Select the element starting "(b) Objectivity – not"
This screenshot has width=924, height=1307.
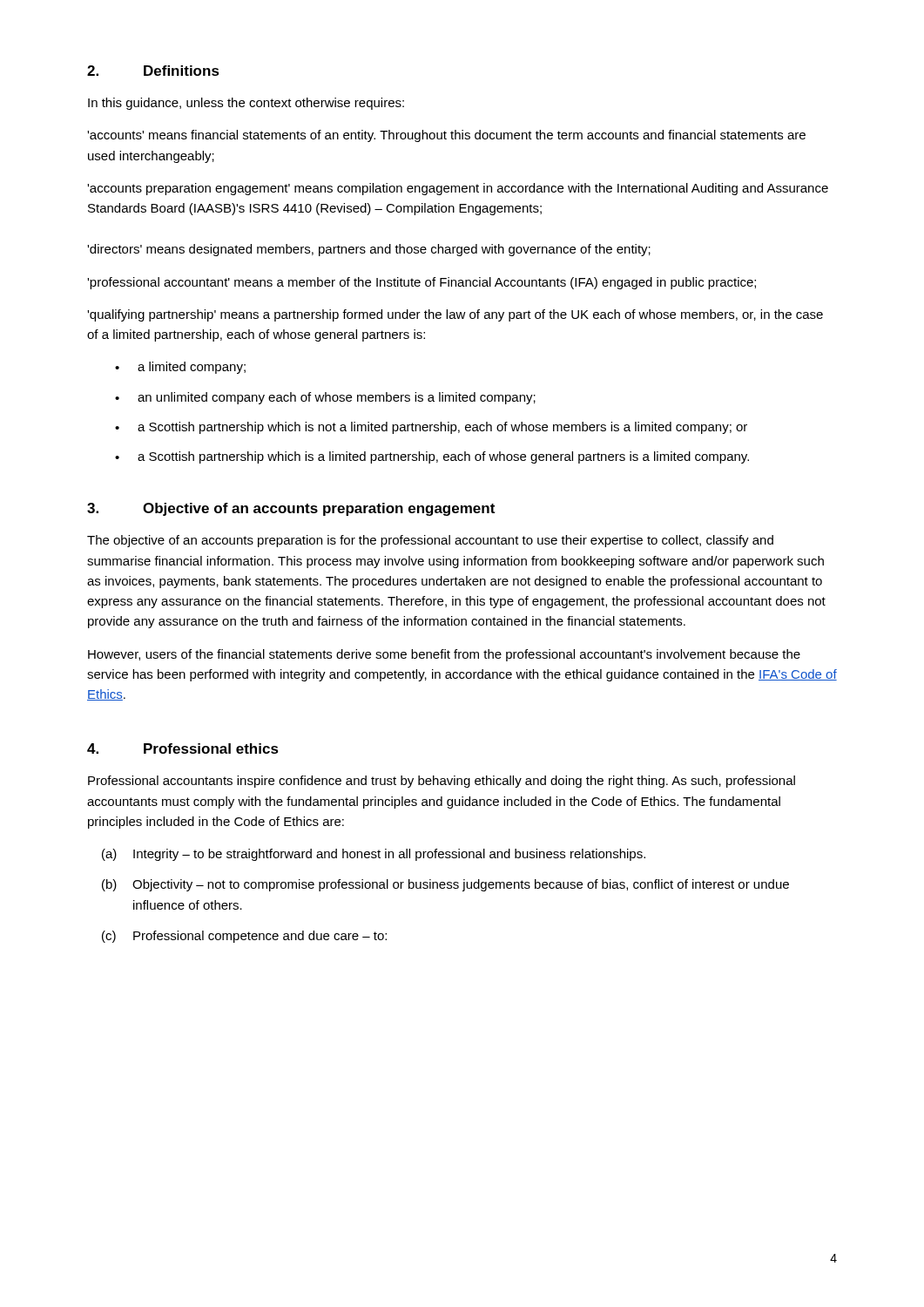[469, 894]
